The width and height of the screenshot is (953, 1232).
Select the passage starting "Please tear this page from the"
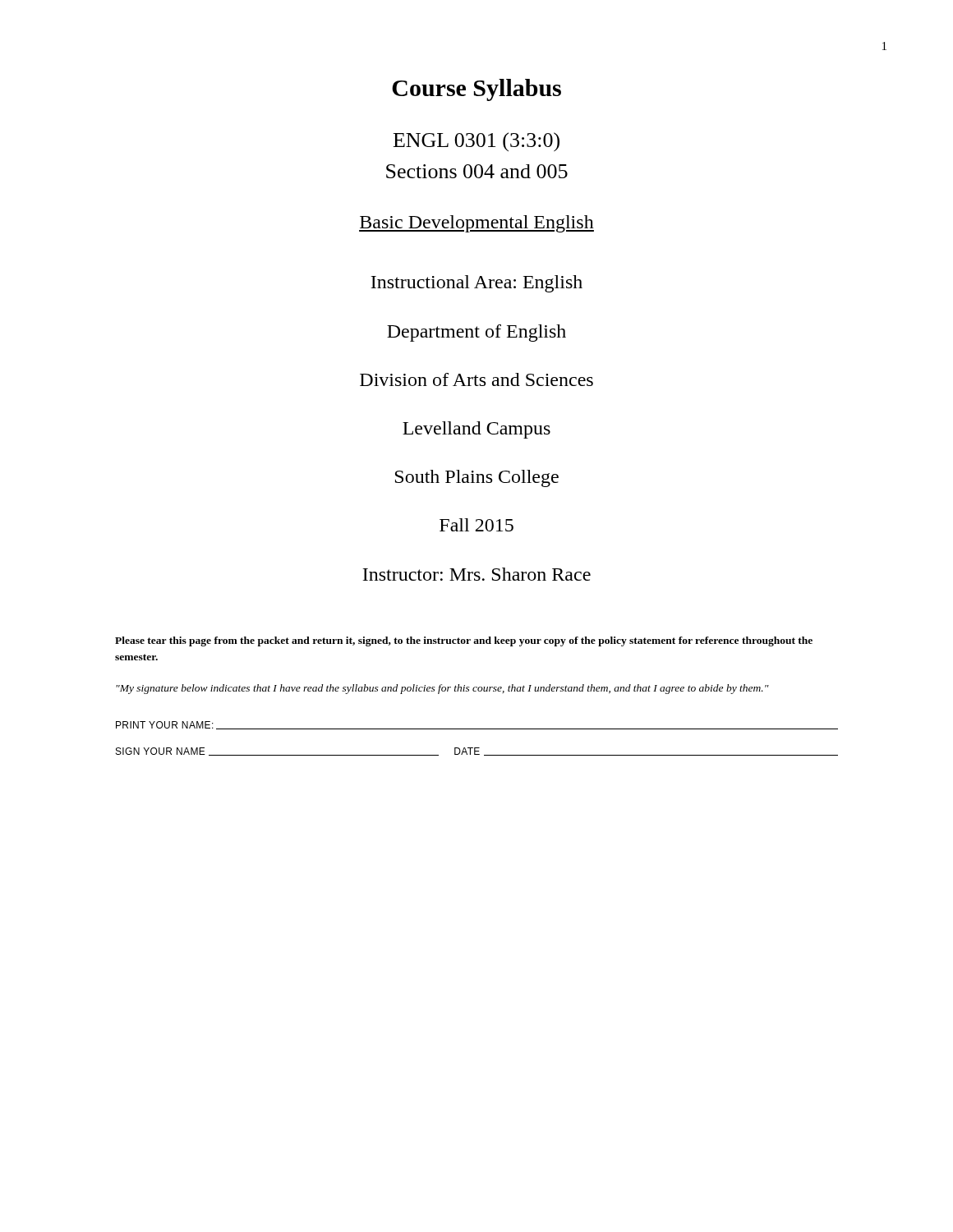pos(464,648)
